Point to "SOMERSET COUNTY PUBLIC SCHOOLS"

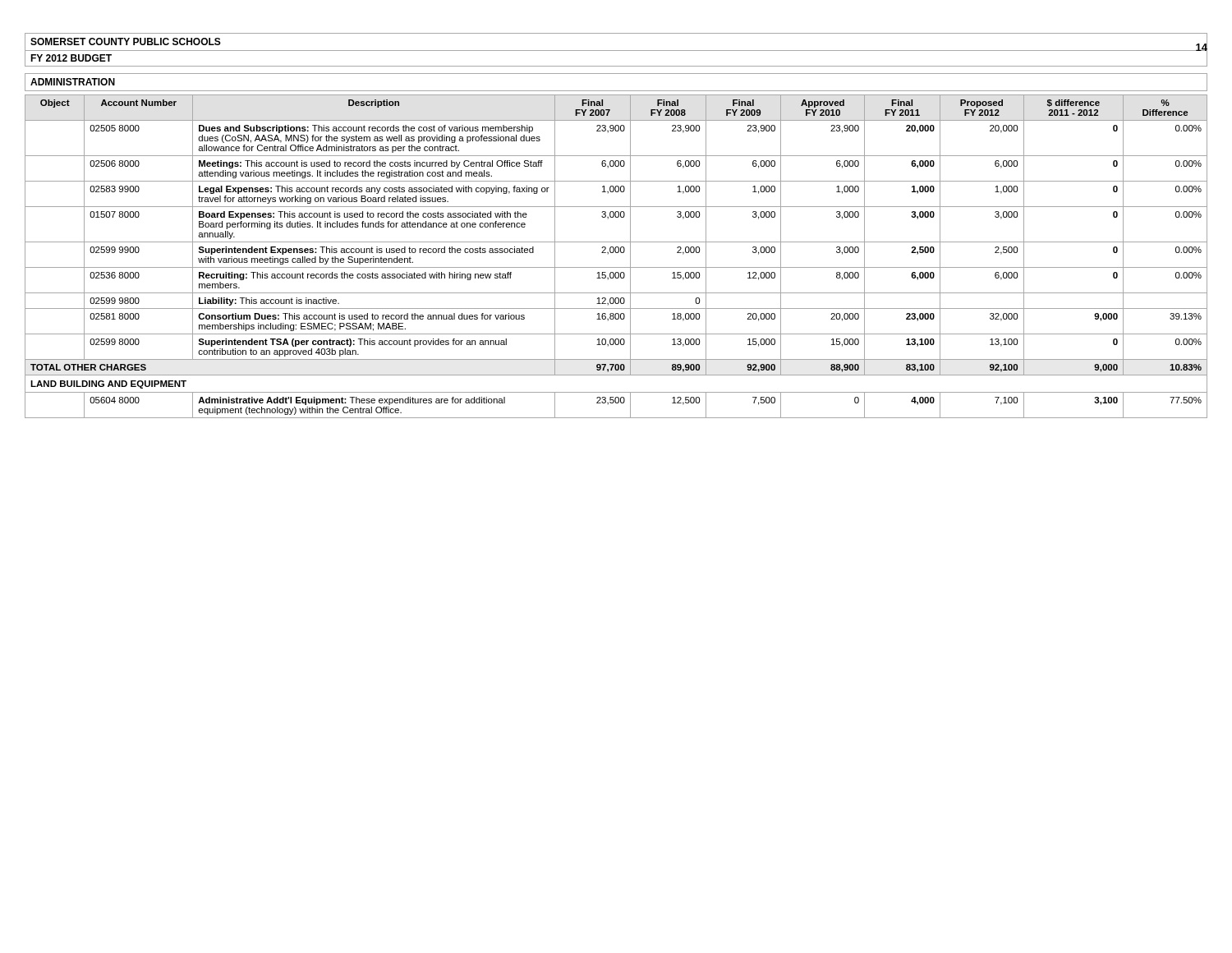pos(126,42)
